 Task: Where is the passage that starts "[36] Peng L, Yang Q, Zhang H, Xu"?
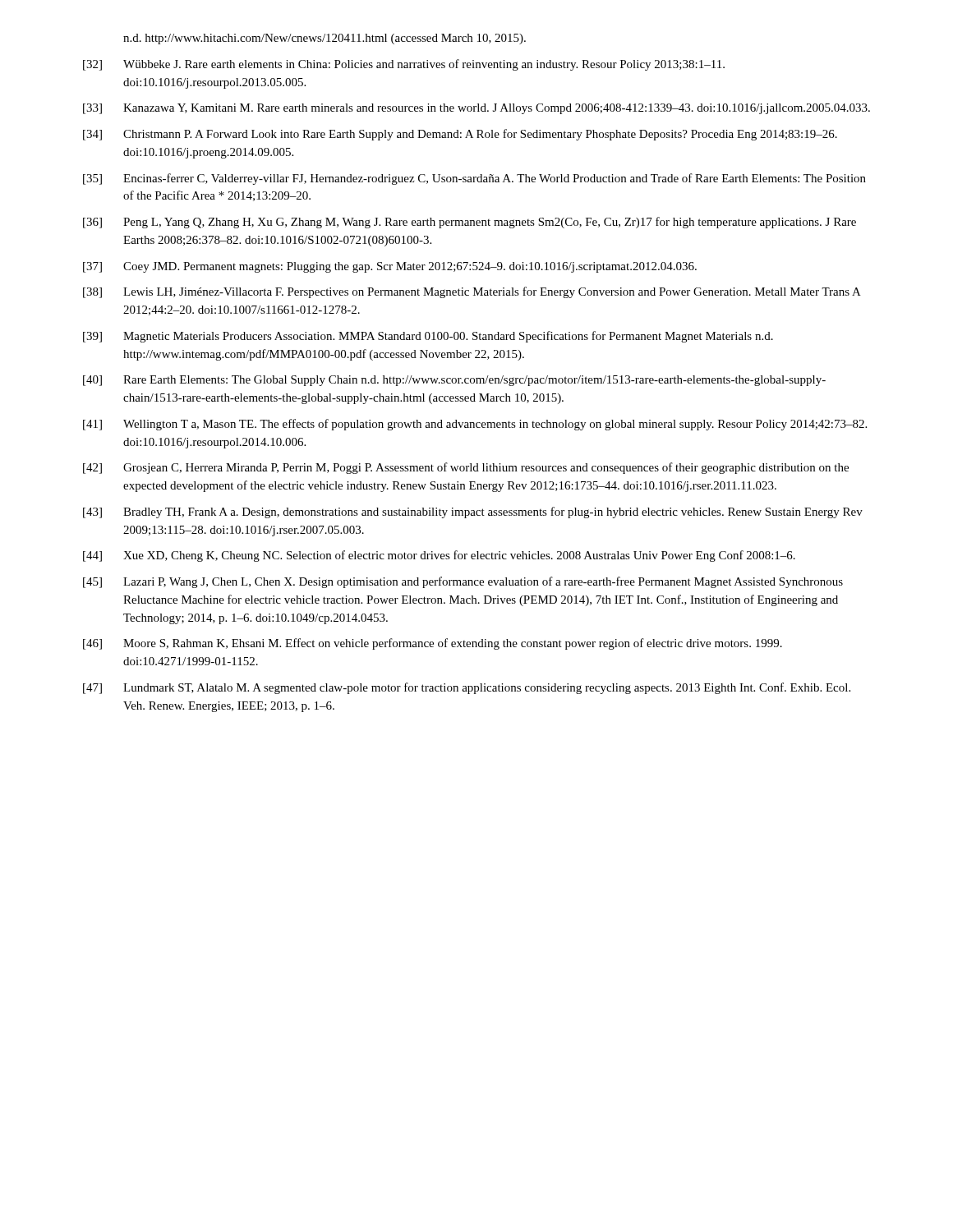coord(476,231)
